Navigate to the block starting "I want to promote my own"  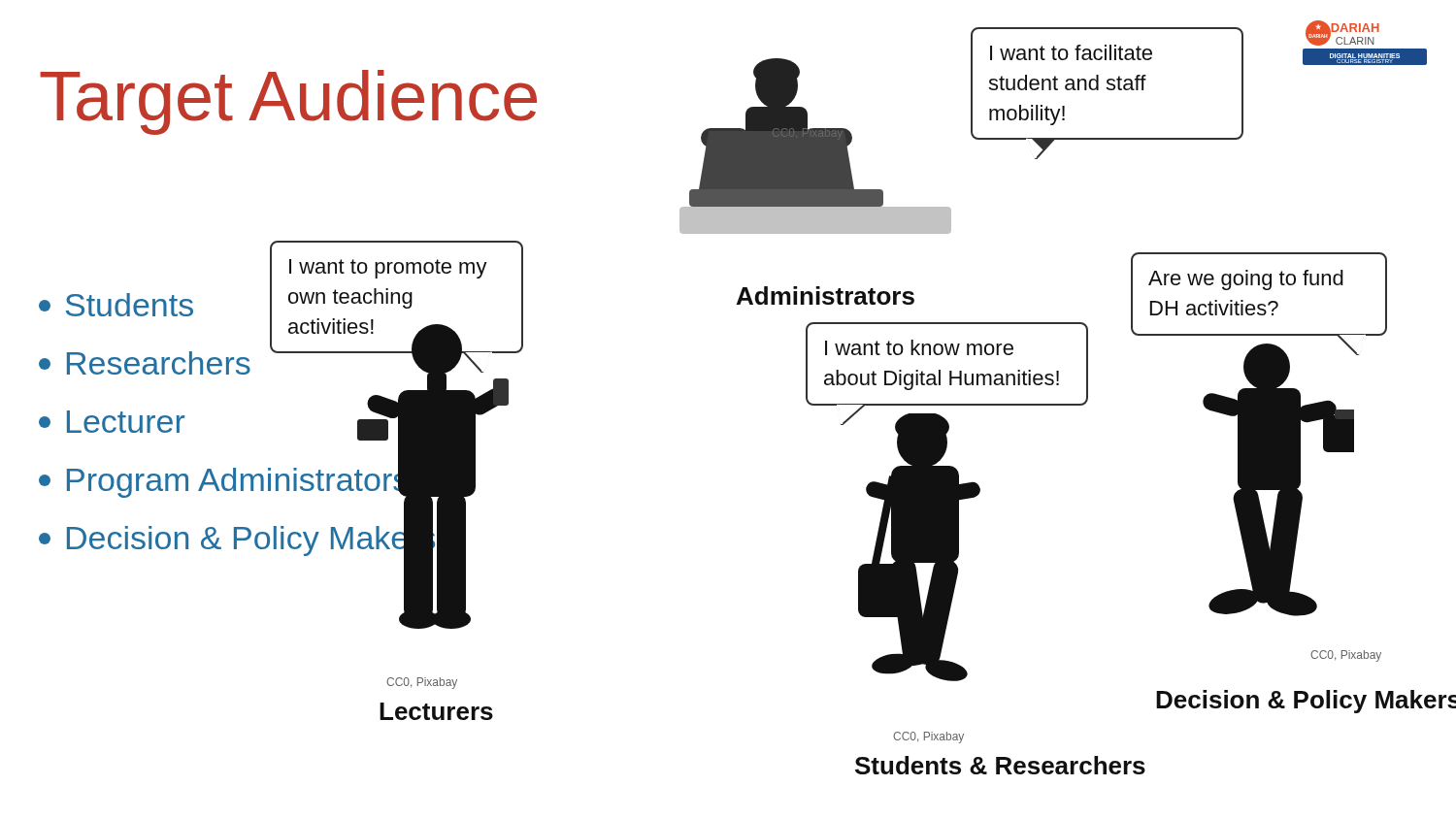(390, 304)
